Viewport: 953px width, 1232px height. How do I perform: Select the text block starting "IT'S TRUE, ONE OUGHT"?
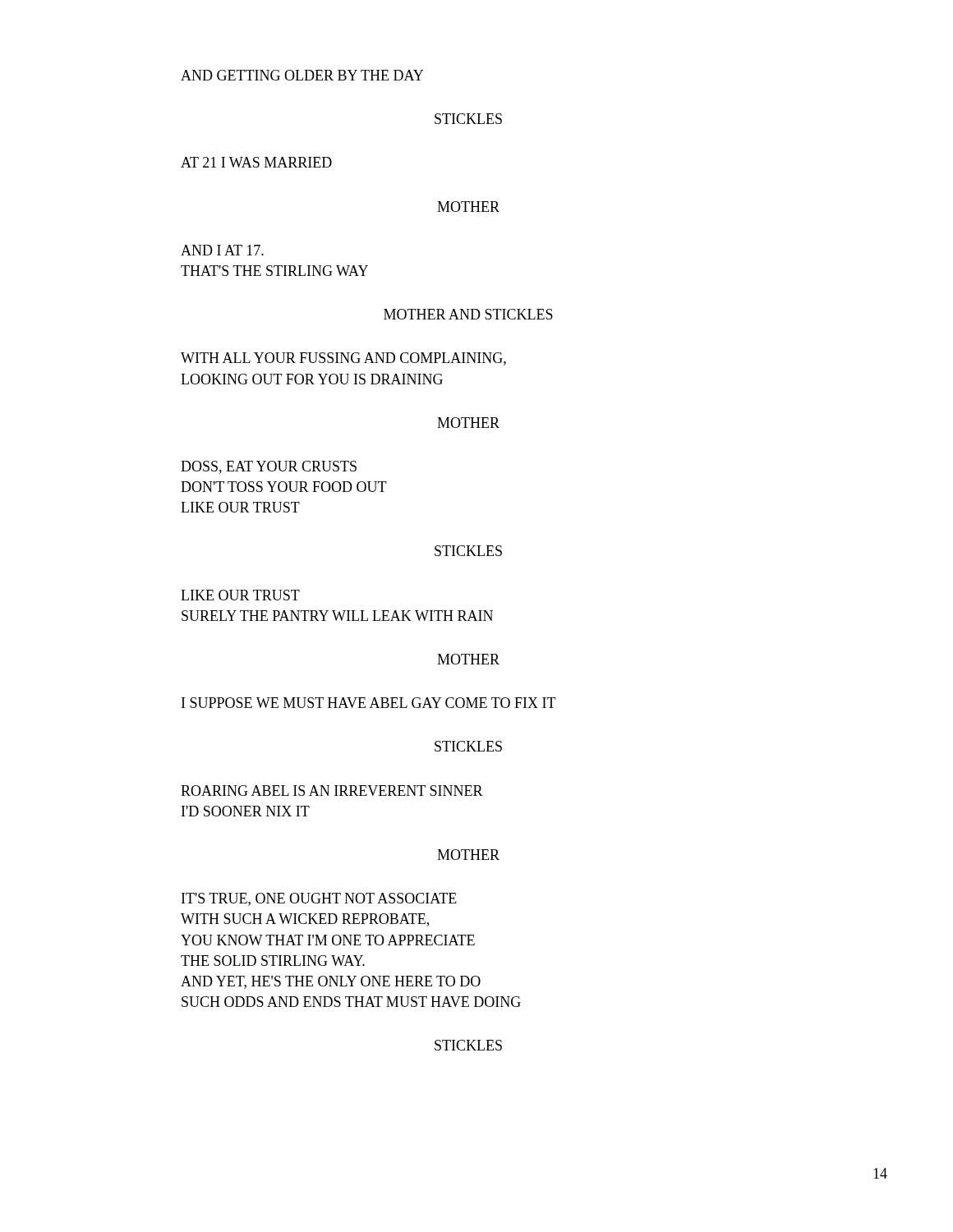click(468, 951)
